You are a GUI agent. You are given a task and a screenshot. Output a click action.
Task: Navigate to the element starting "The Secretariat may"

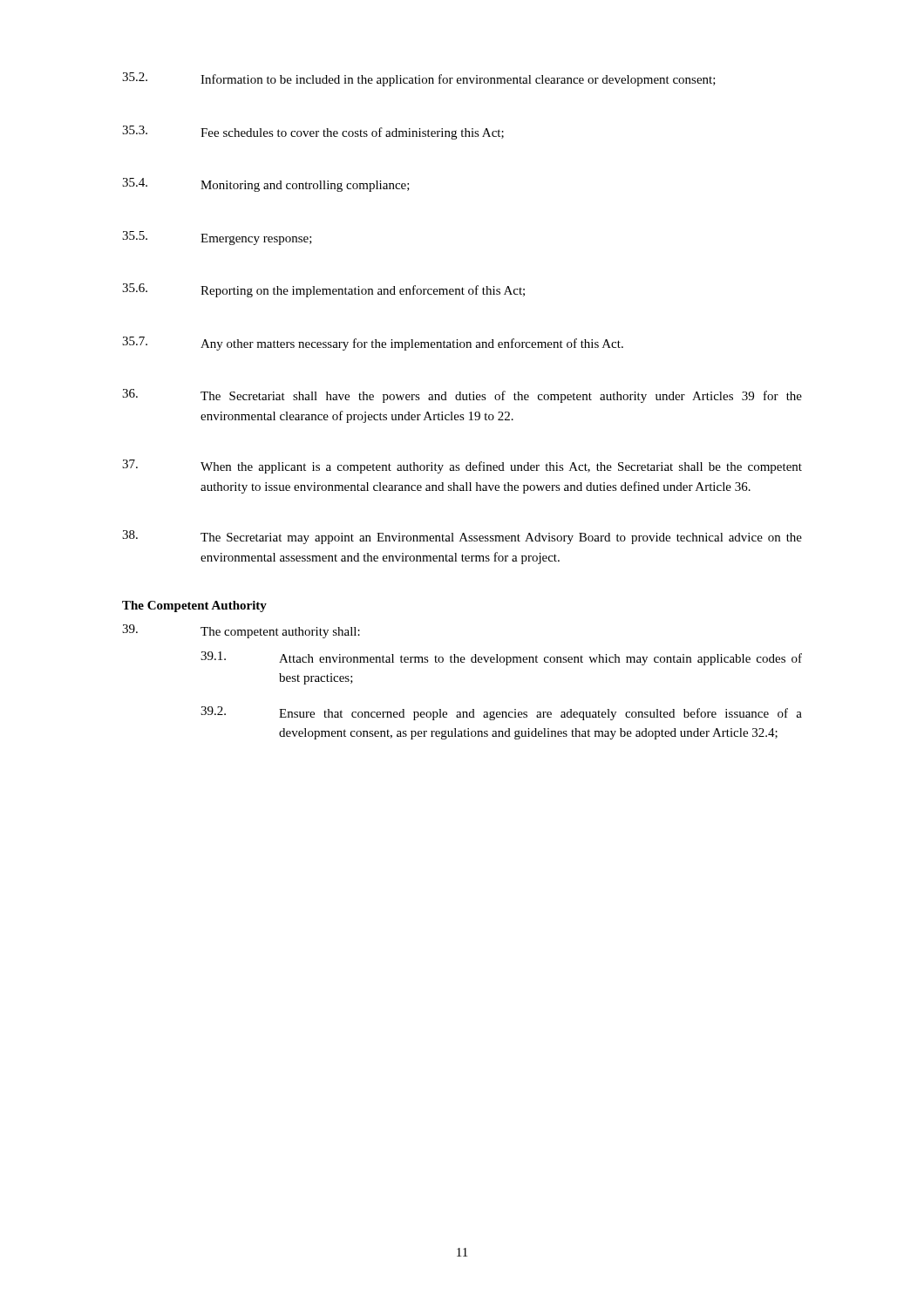(x=462, y=547)
